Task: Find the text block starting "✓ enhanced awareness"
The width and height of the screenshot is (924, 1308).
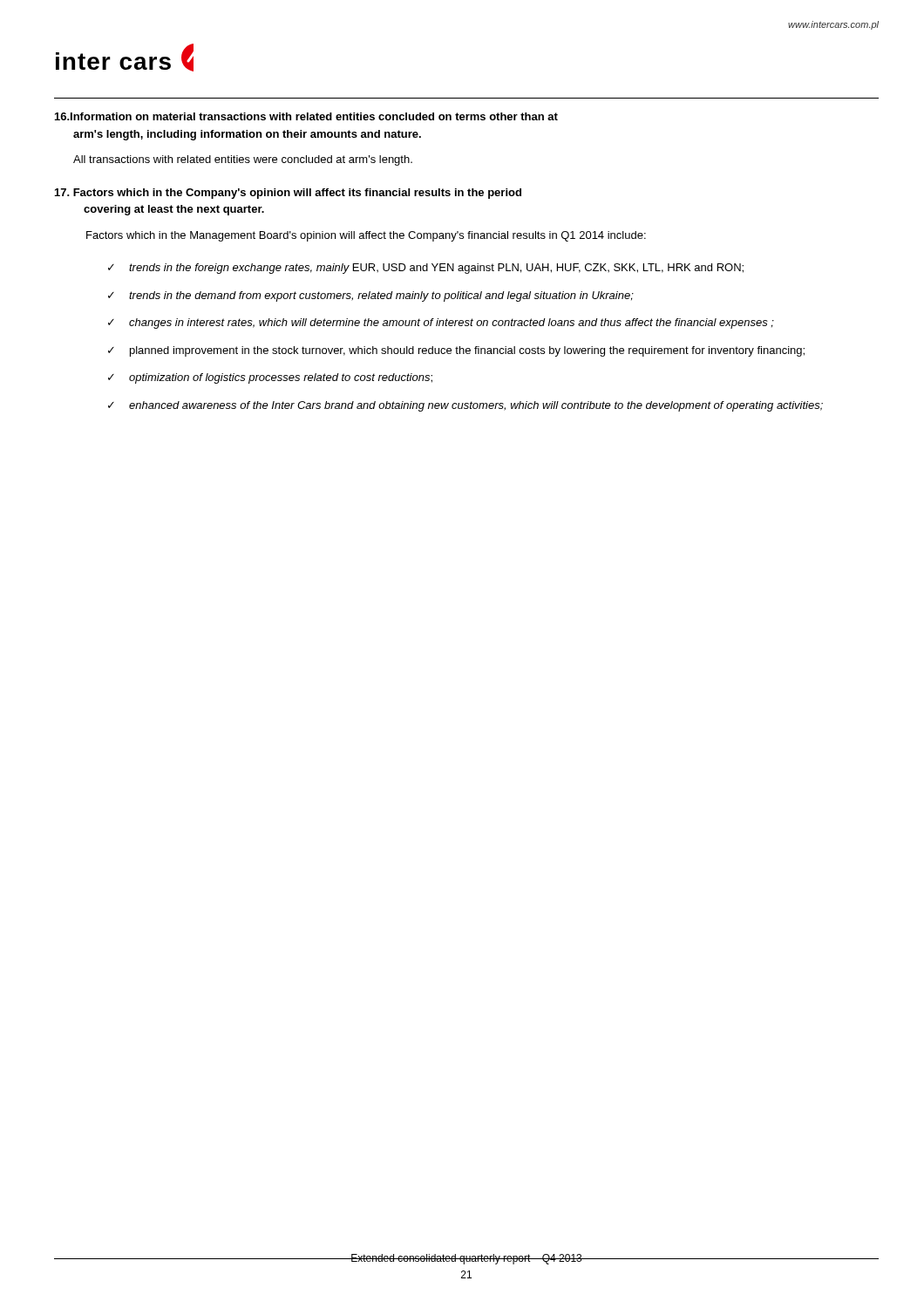Action: 492,405
